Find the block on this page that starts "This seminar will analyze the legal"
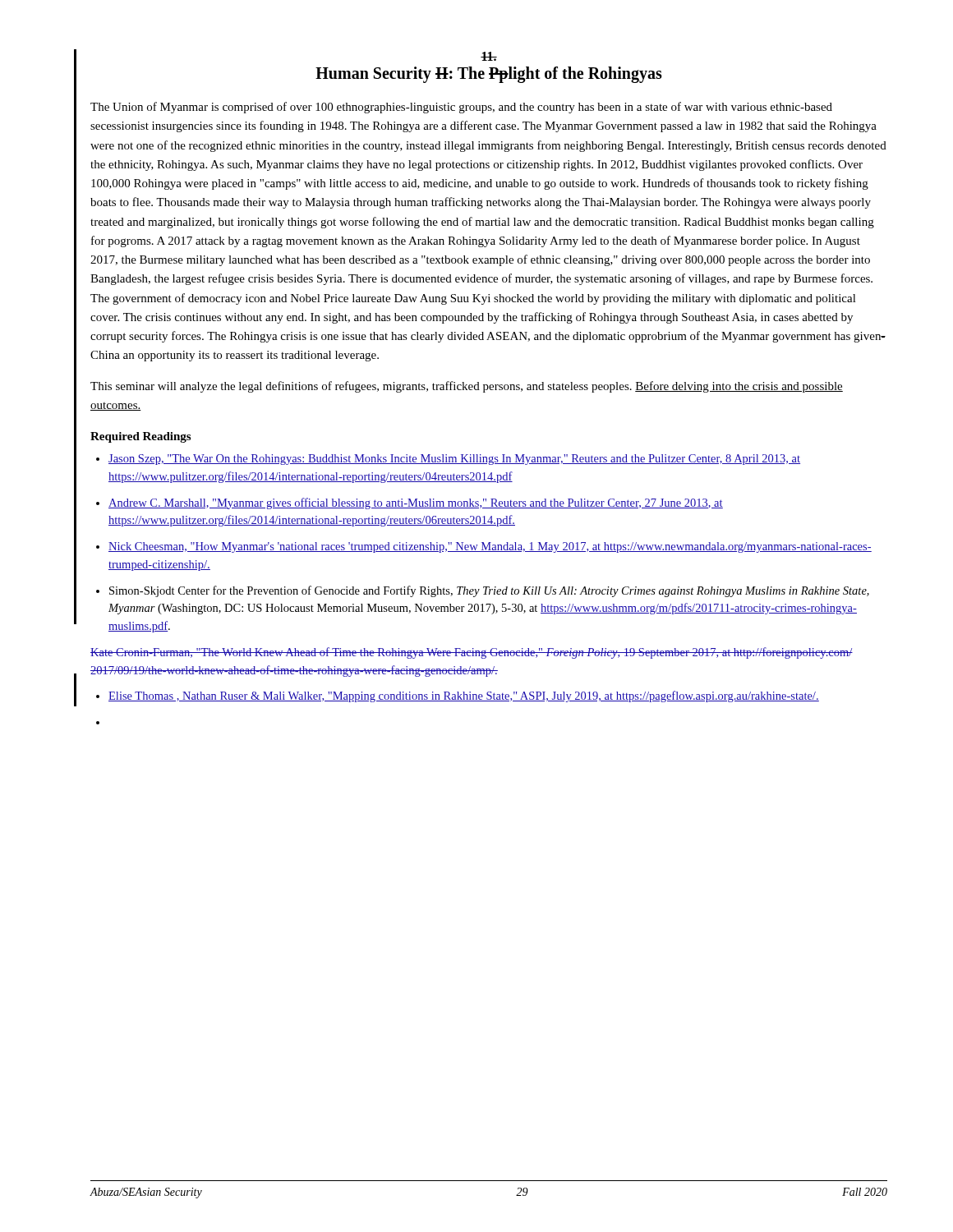The height and width of the screenshot is (1232, 953). pyautogui.click(x=467, y=395)
